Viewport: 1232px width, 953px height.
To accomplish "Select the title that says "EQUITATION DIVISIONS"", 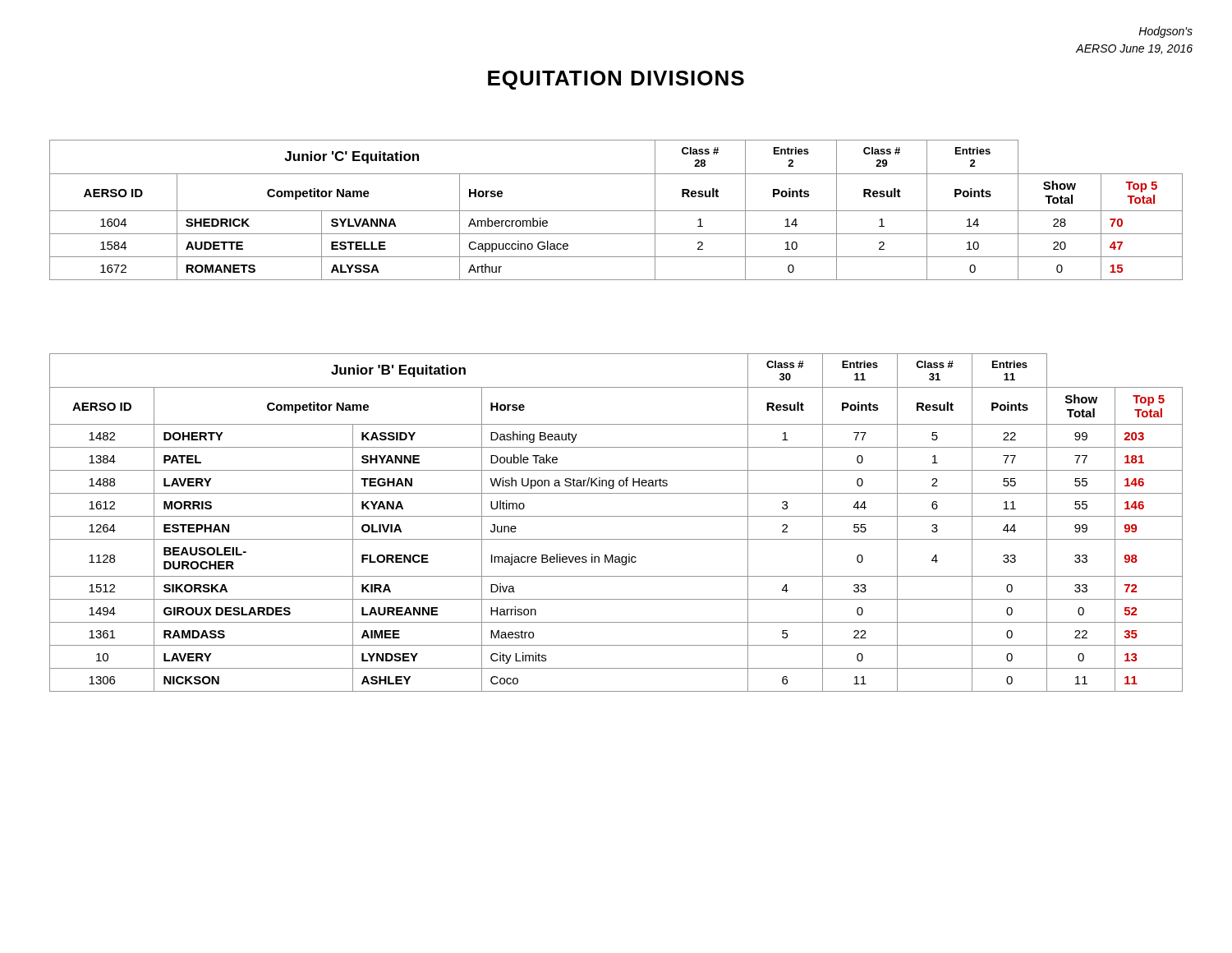I will (616, 78).
